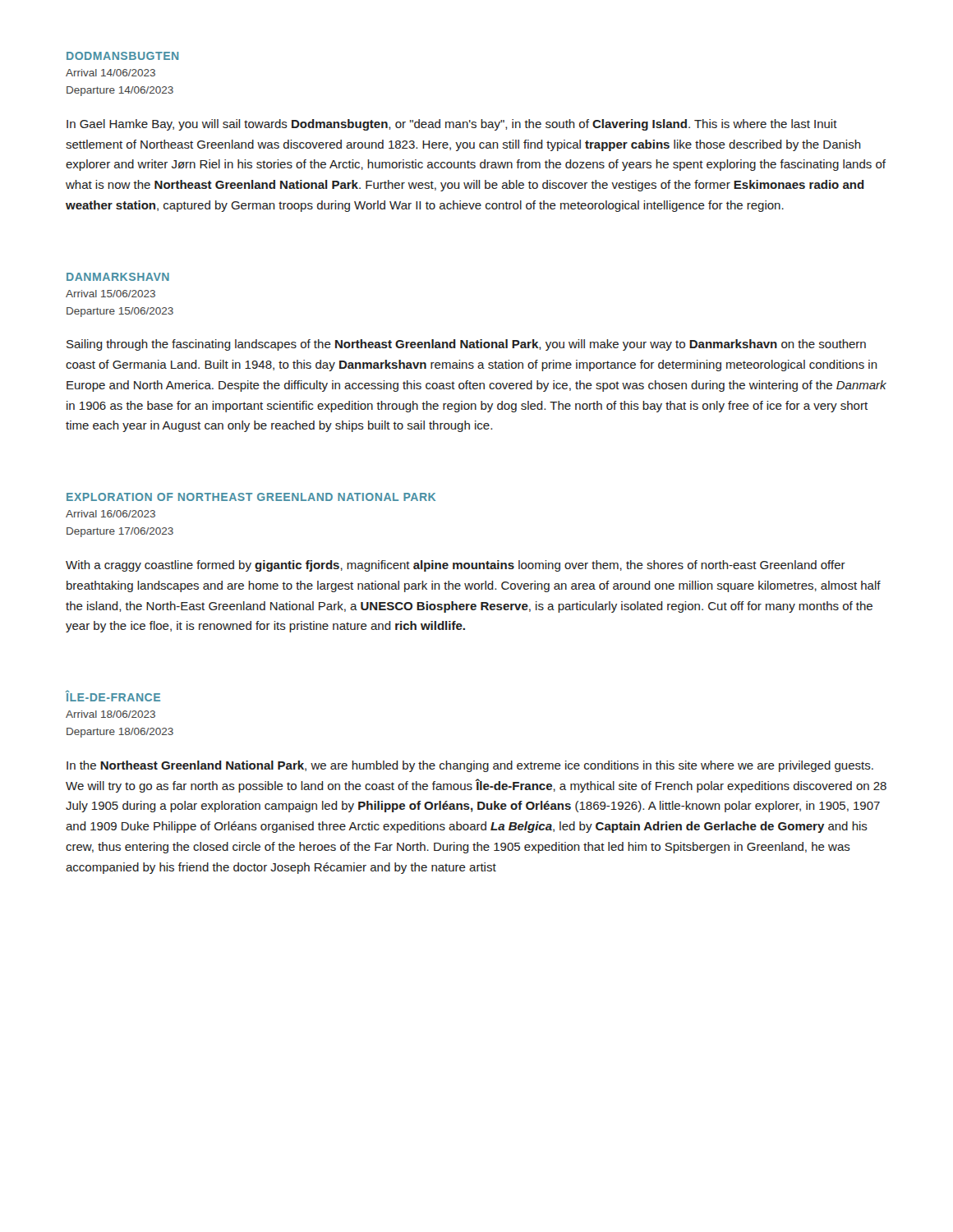Locate the passage starting "In the Northeast Greenland National"
This screenshot has width=953, height=1232.
(x=476, y=816)
